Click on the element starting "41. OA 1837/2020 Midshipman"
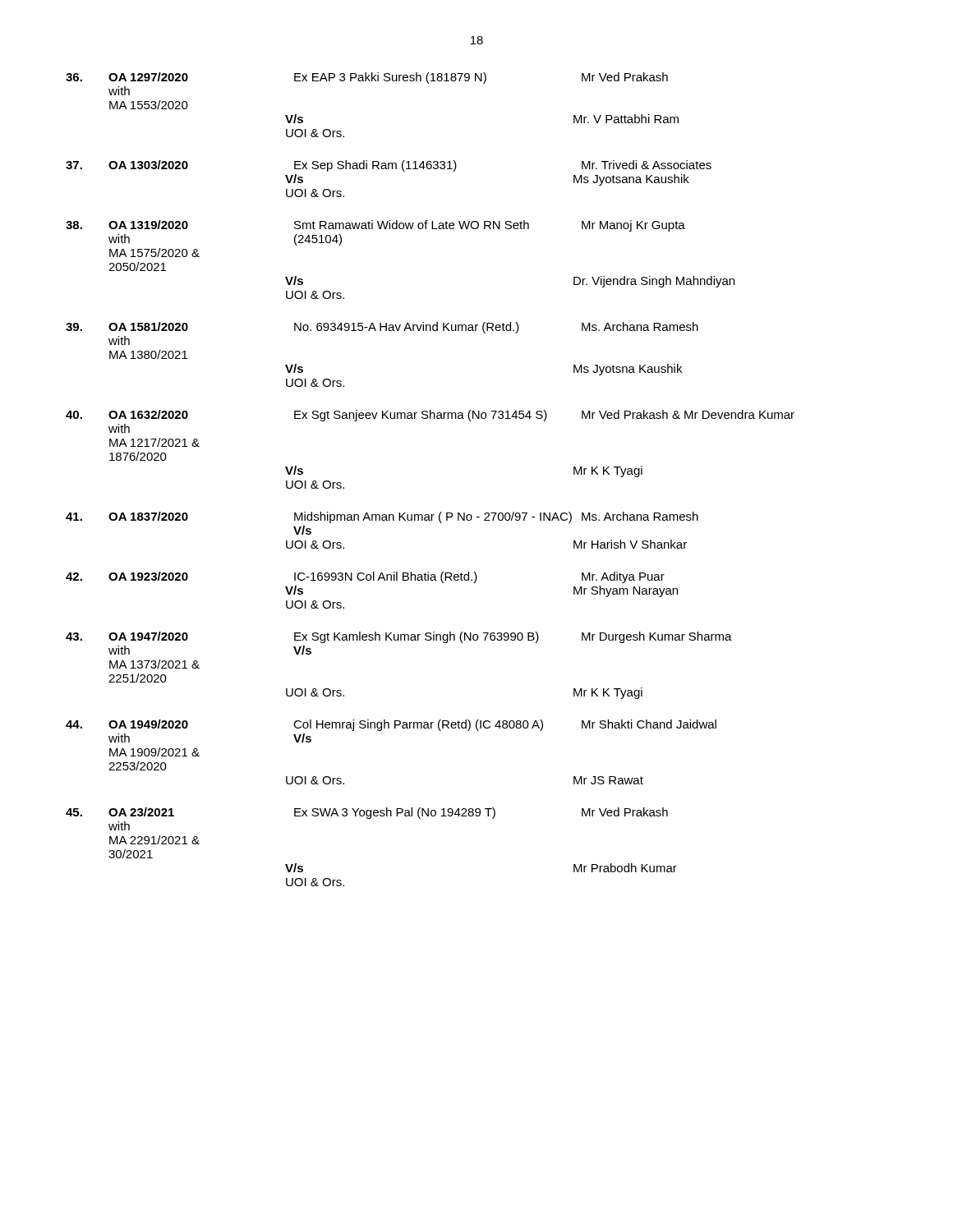 click(476, 530)
